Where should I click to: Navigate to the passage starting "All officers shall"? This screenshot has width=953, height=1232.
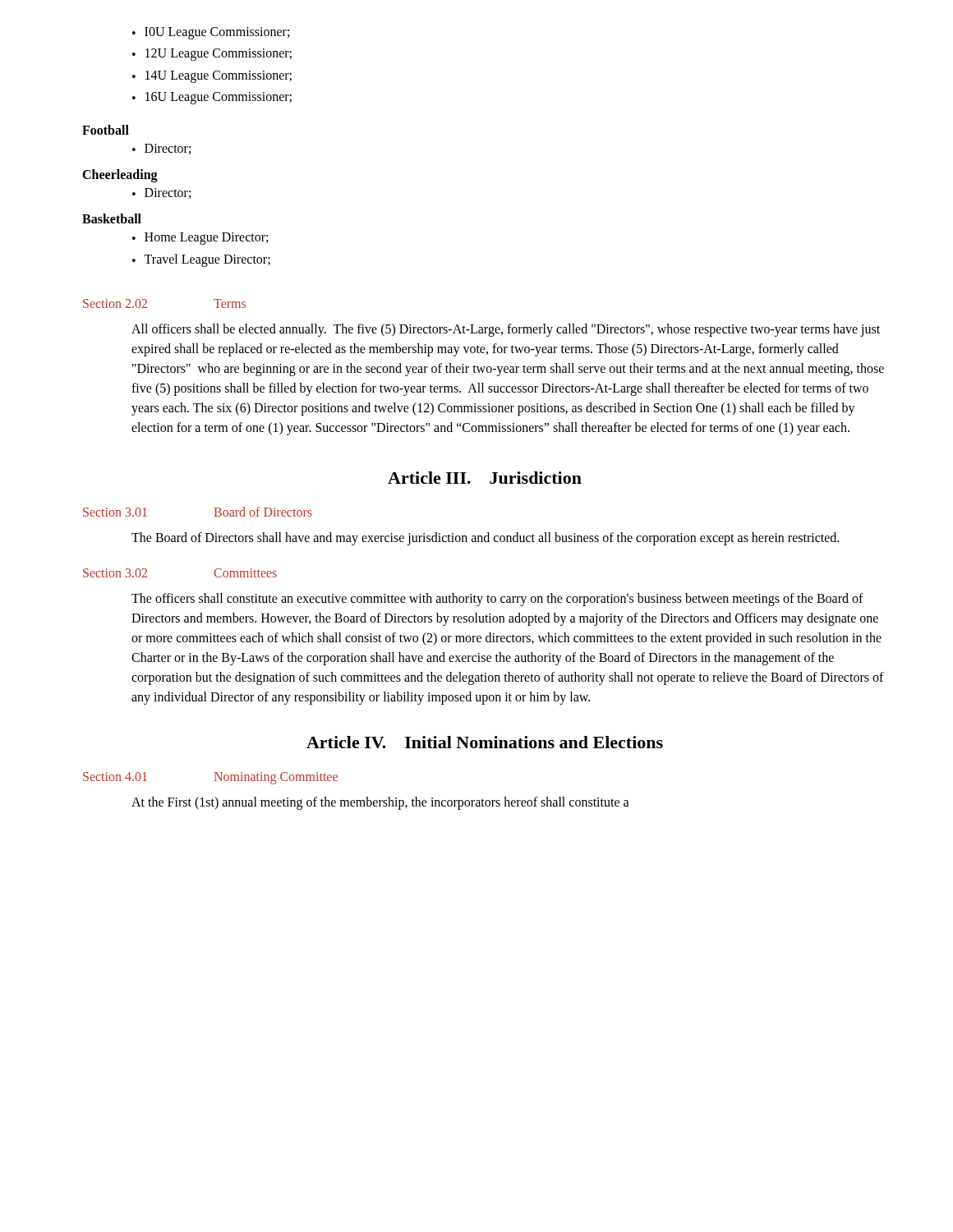click(508, 378)
